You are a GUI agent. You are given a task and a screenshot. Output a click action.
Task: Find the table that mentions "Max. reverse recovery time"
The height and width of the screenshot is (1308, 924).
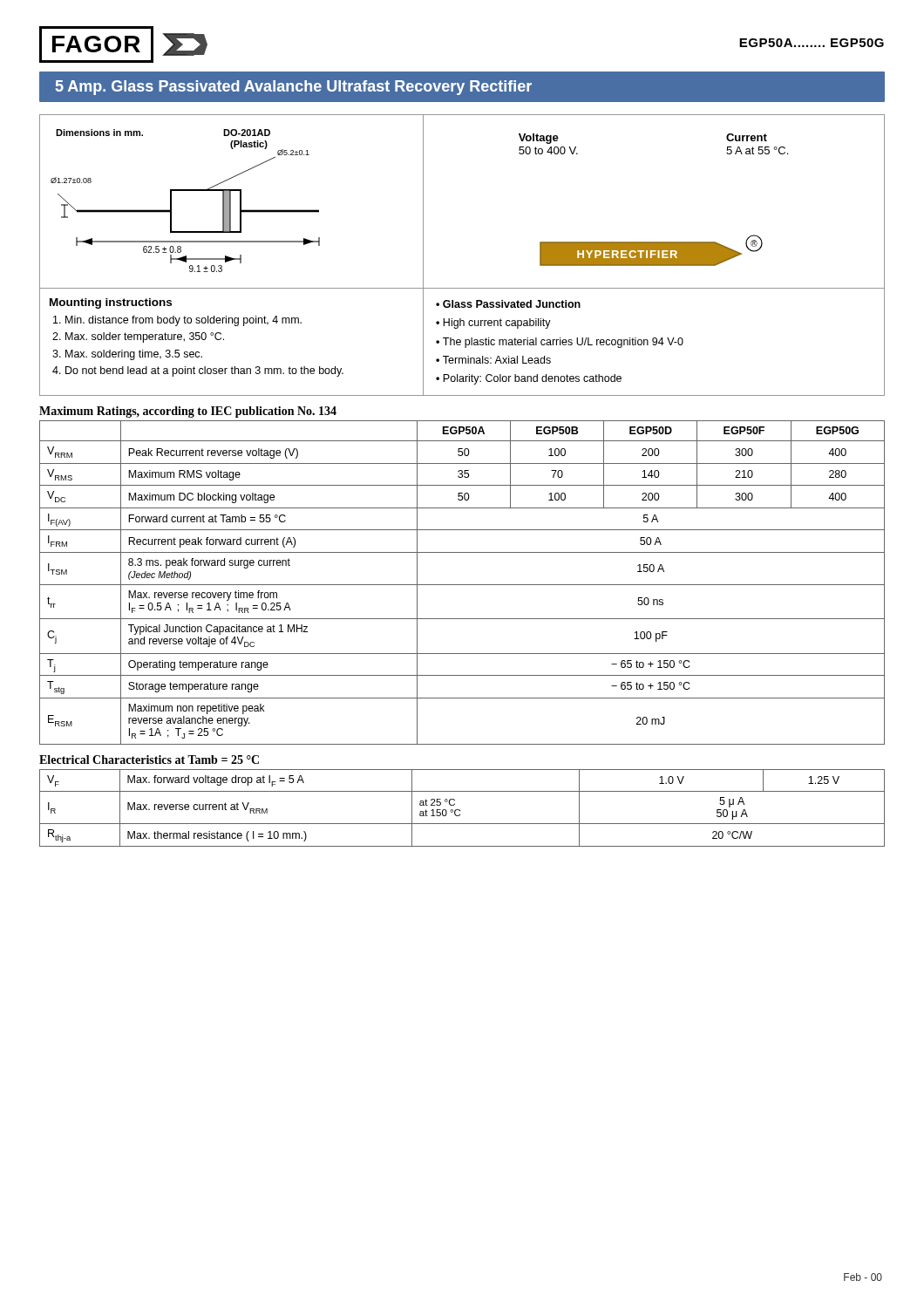462,583
